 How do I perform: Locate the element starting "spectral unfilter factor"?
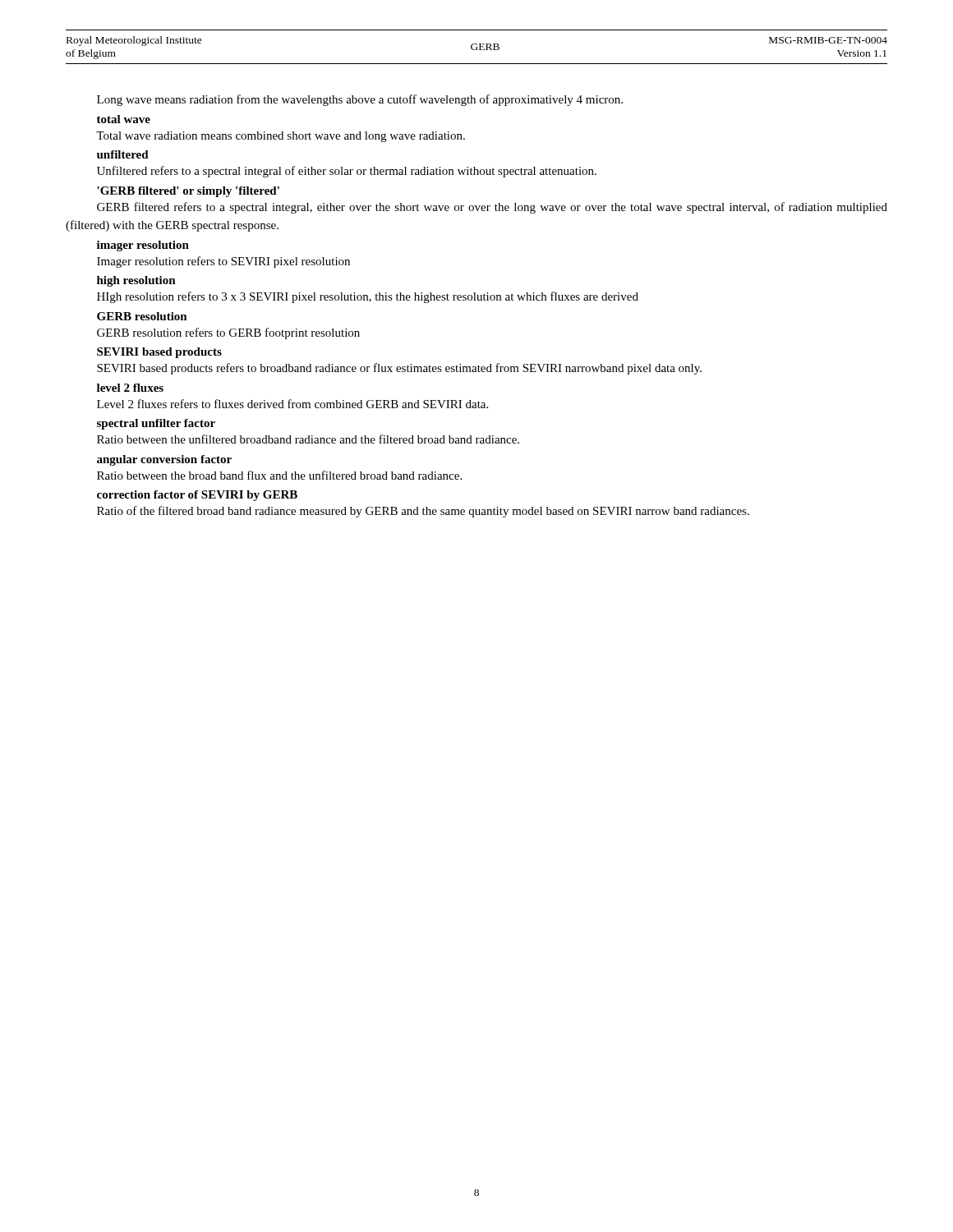pos(156,424)
